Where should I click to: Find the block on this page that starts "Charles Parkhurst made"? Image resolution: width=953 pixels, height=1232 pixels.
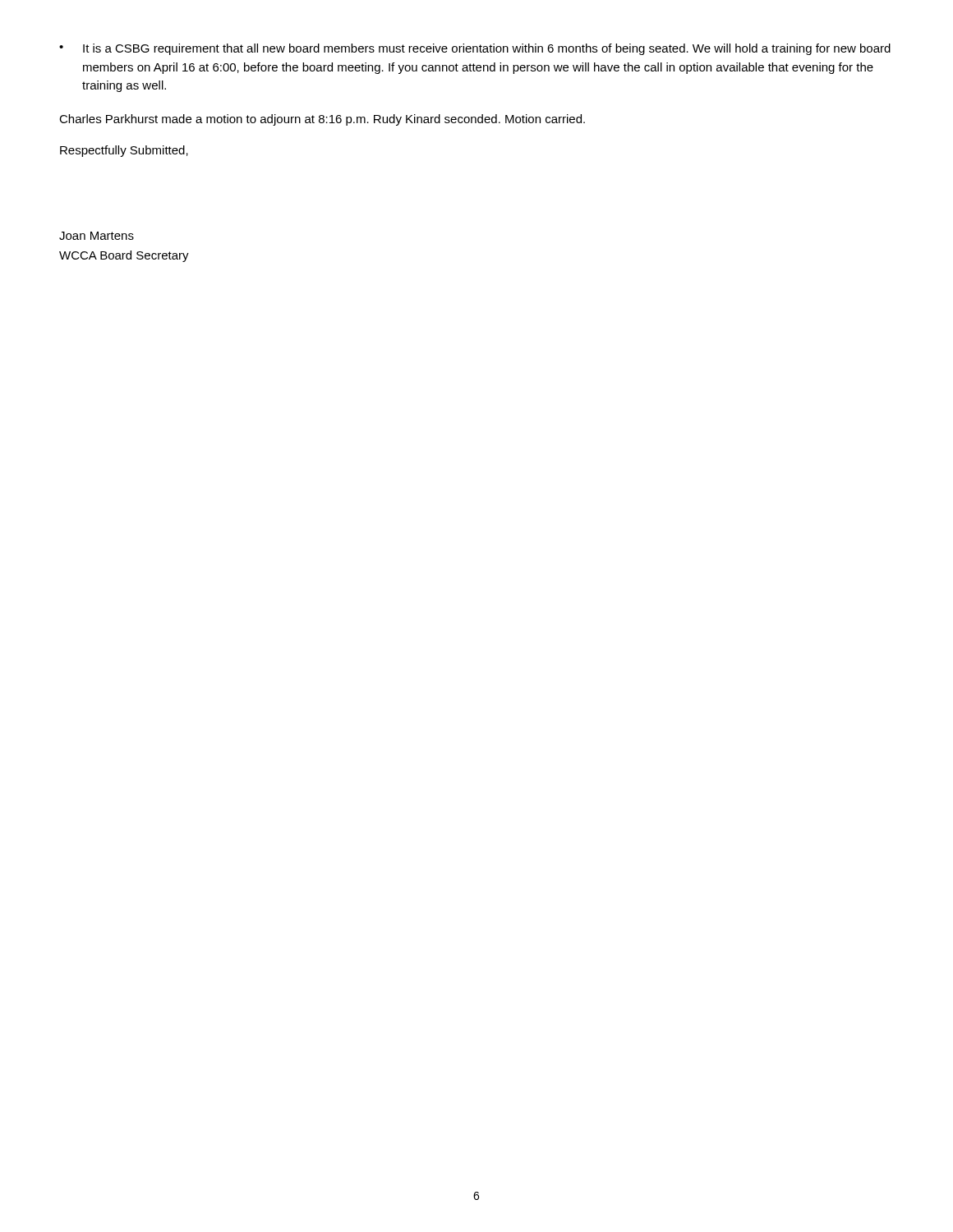click(x=323, y=118)
